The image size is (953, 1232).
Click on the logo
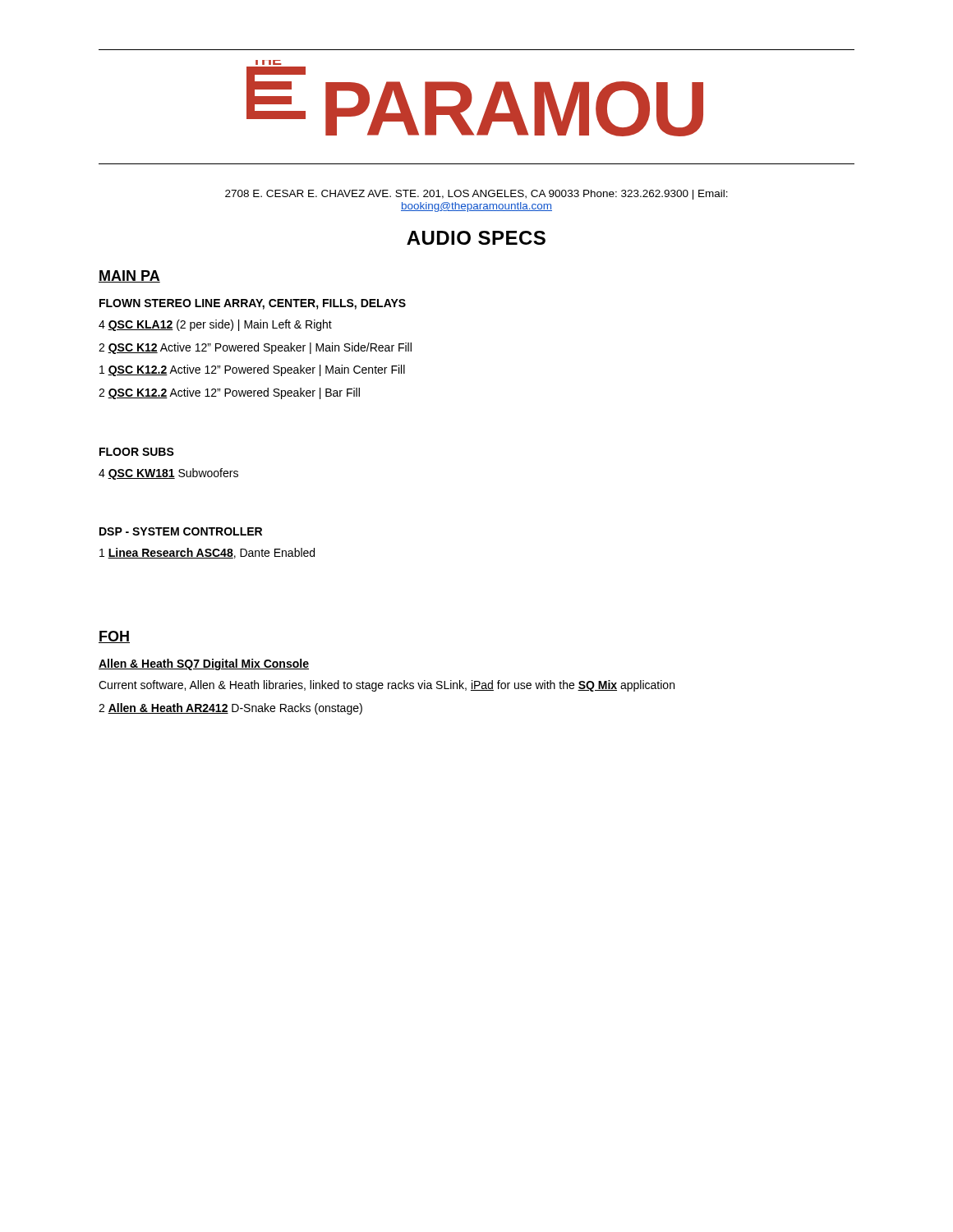476,86
